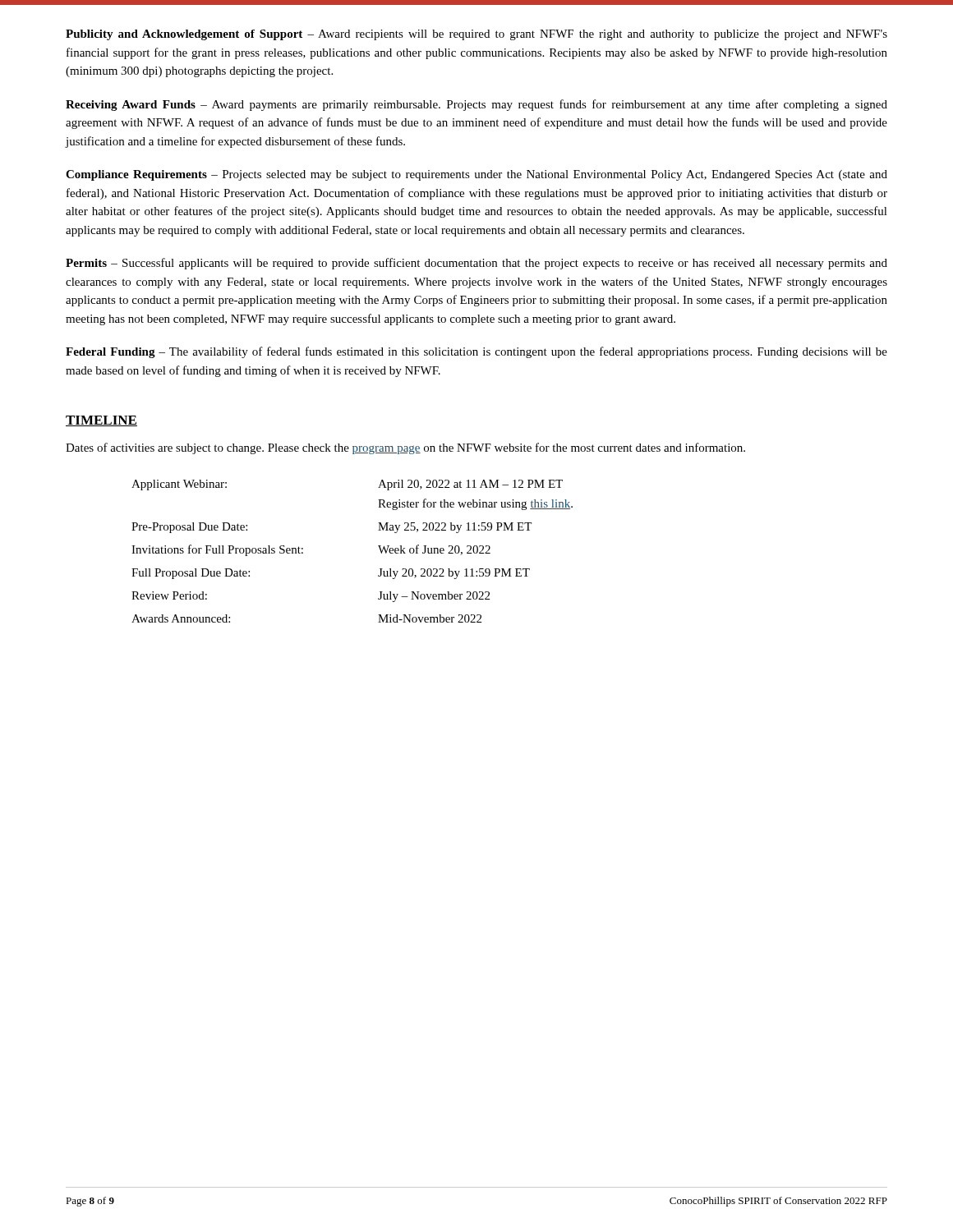Click the passage that begins "Receiving Award Funds – Award payments are"
The width and height of the screenshot is (953, 1232).
[476, 122]
